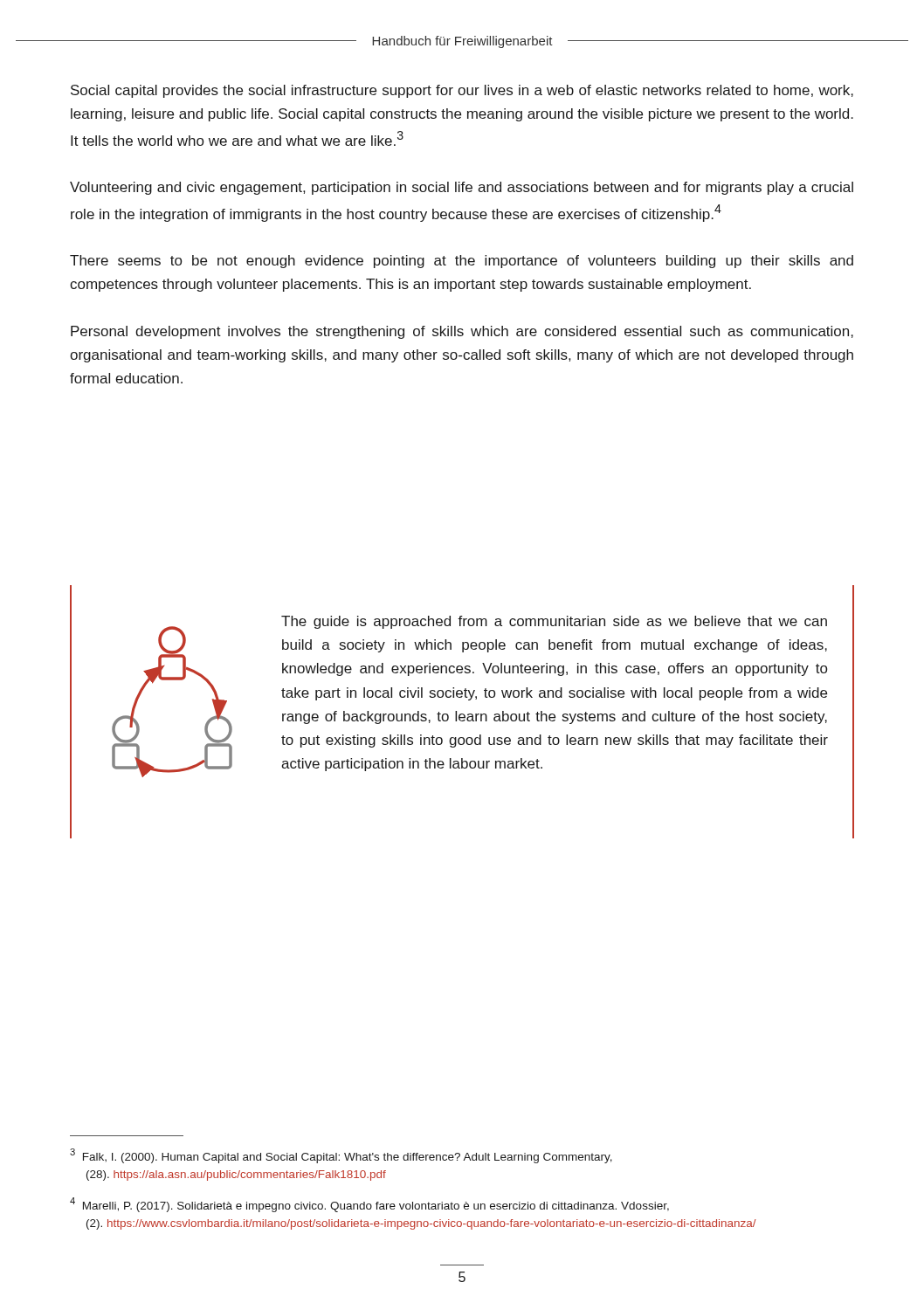Viewport: 924px width, 1310px height.
Task: Click on the block starting "3 Falk, I. (2000). Human Capital and"
Action: tap(341, 1164)
